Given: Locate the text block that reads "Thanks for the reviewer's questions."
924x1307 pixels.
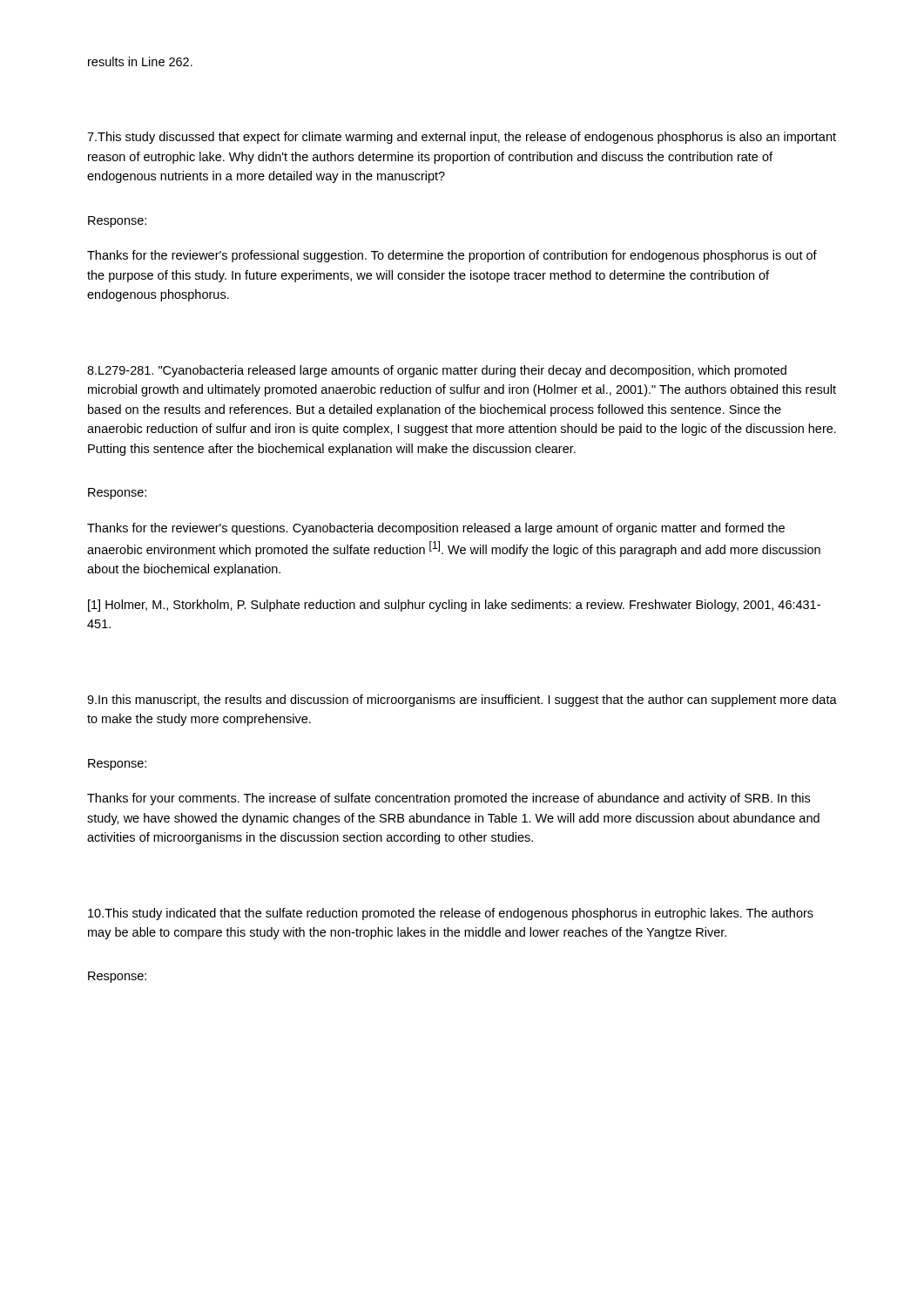Looking at the screenshot, I should [454, 548].
